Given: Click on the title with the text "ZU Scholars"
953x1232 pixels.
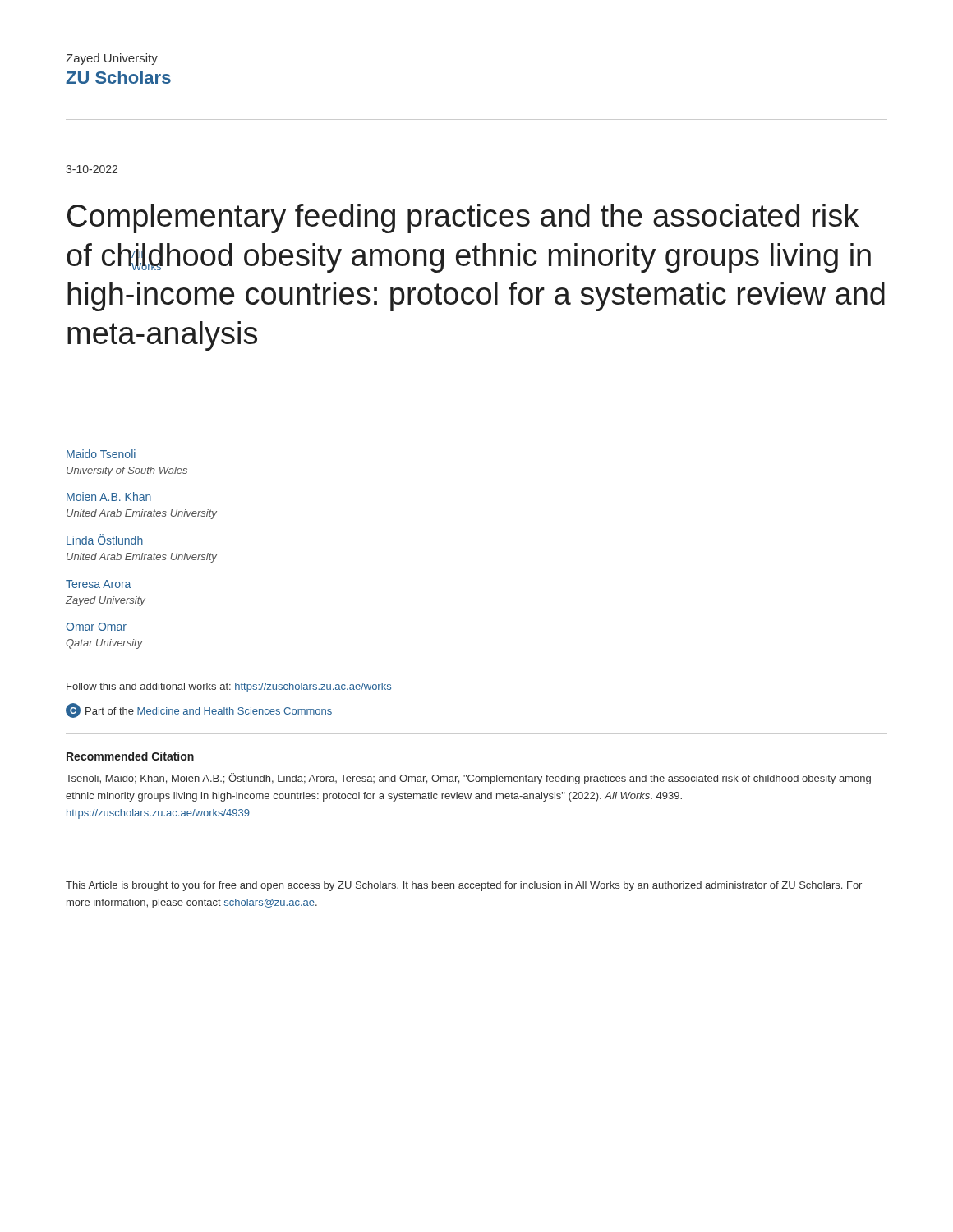Looking at the screenshot, I should (x=118, y=78).
